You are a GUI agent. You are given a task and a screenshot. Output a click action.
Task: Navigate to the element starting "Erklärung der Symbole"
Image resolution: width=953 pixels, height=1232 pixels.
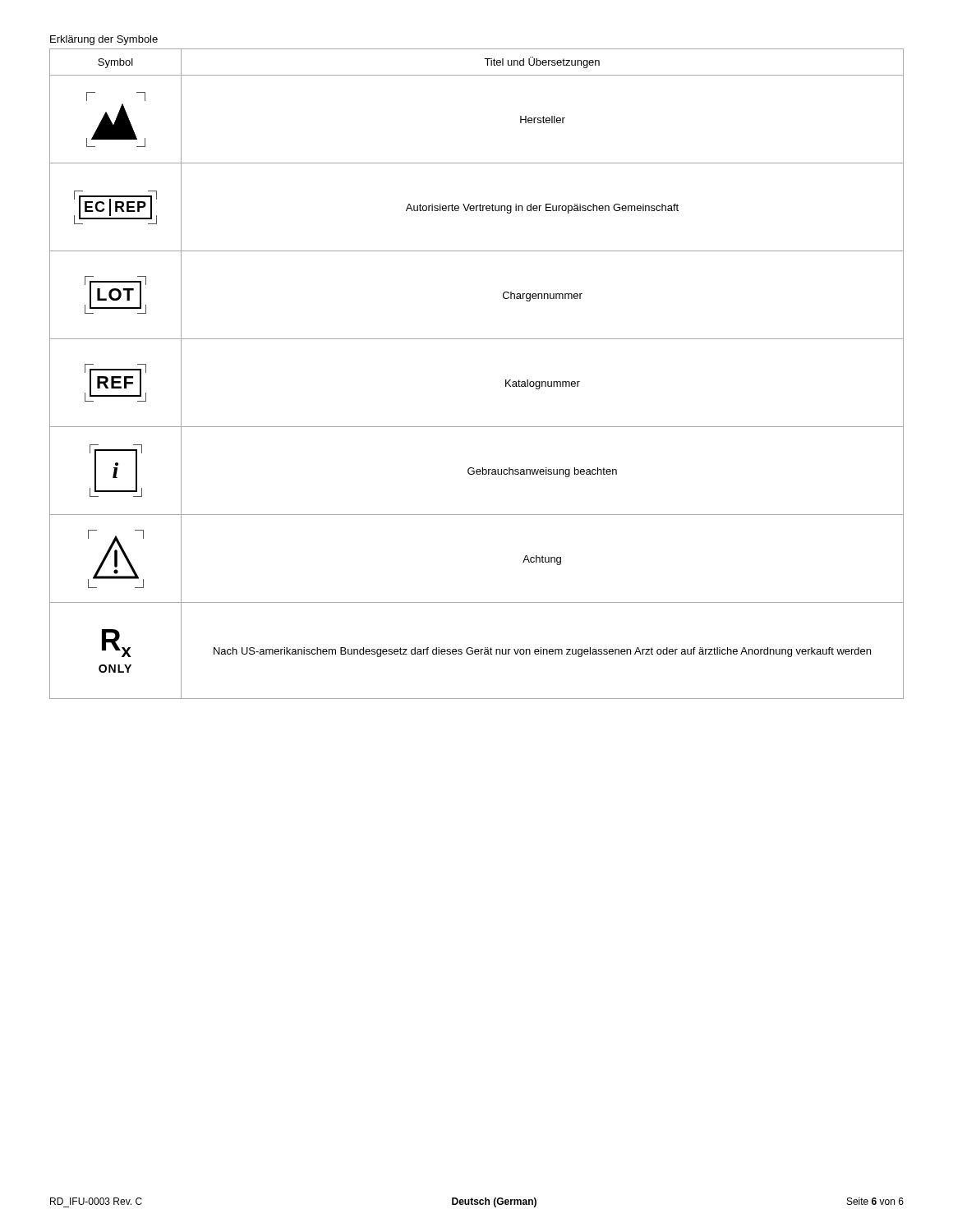(104, 39)
